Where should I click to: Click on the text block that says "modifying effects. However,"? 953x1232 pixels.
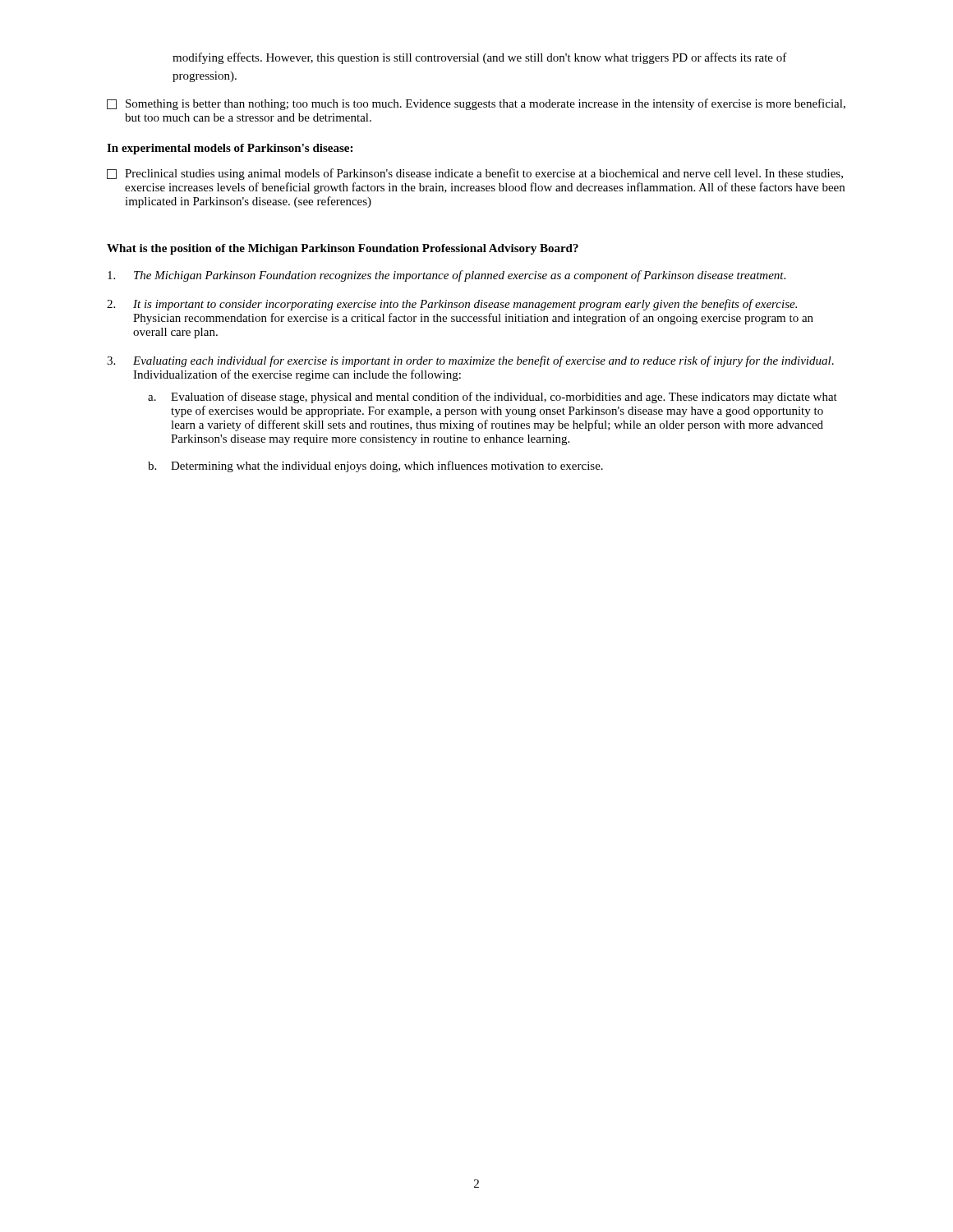pyautogui.click(x=509, y=67)
